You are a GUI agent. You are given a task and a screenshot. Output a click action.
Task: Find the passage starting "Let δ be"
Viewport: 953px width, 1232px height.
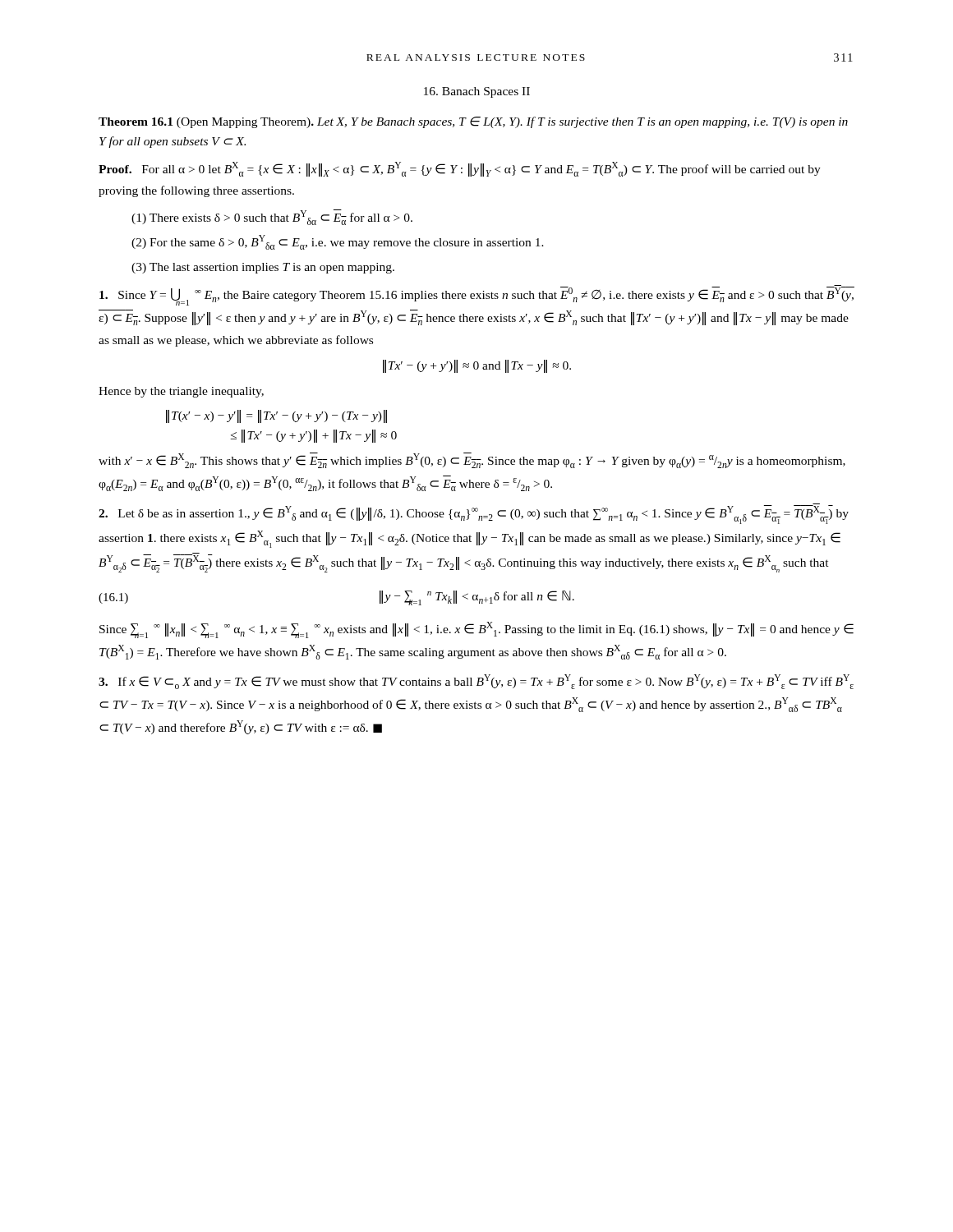pyautogui.click(x=474, y=539)
